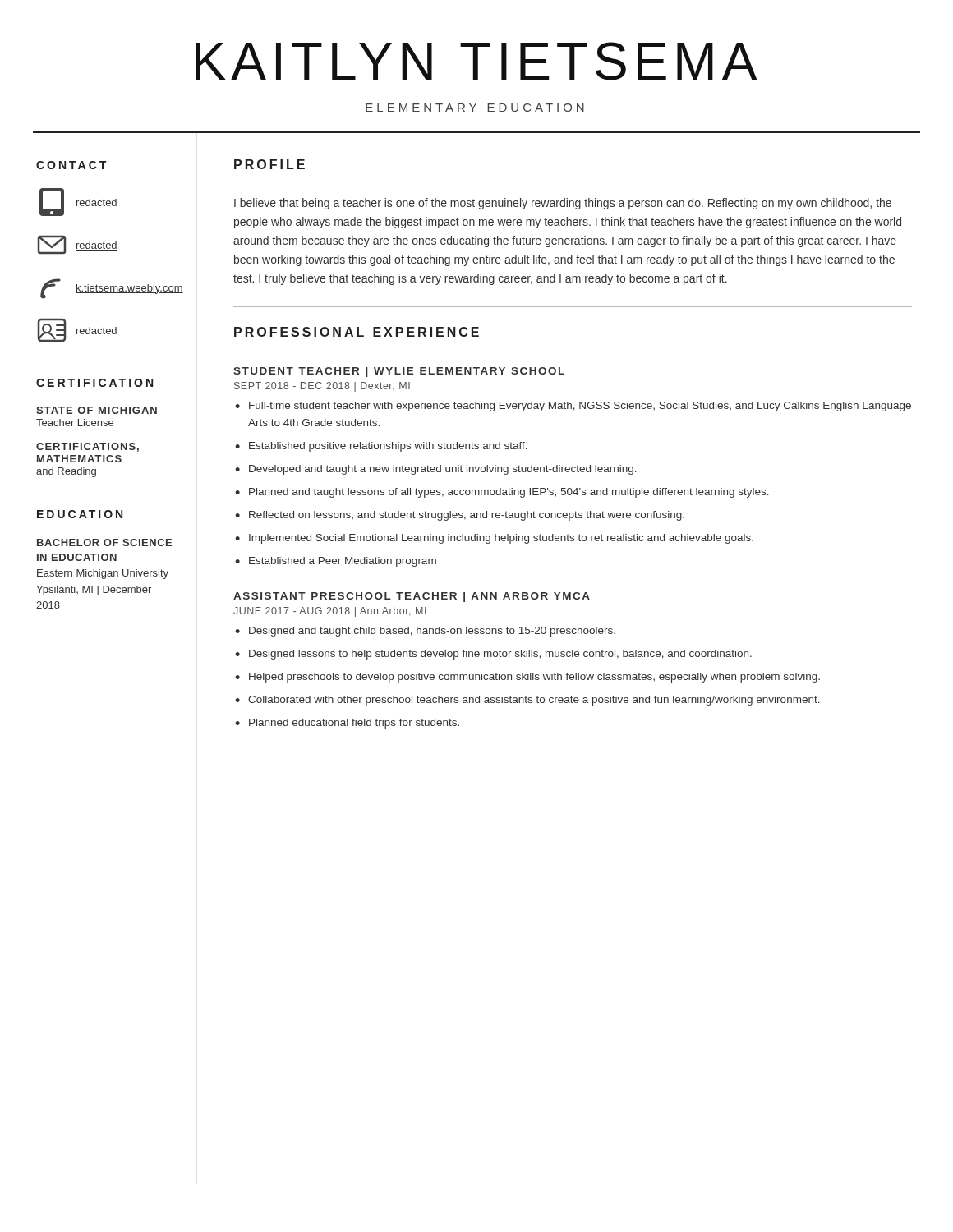The width and height of the screenshot is (953, 1232).
Task: Where is the passage that starts "Established a Peer Mediation"?
Action: (x=342, y=560)
